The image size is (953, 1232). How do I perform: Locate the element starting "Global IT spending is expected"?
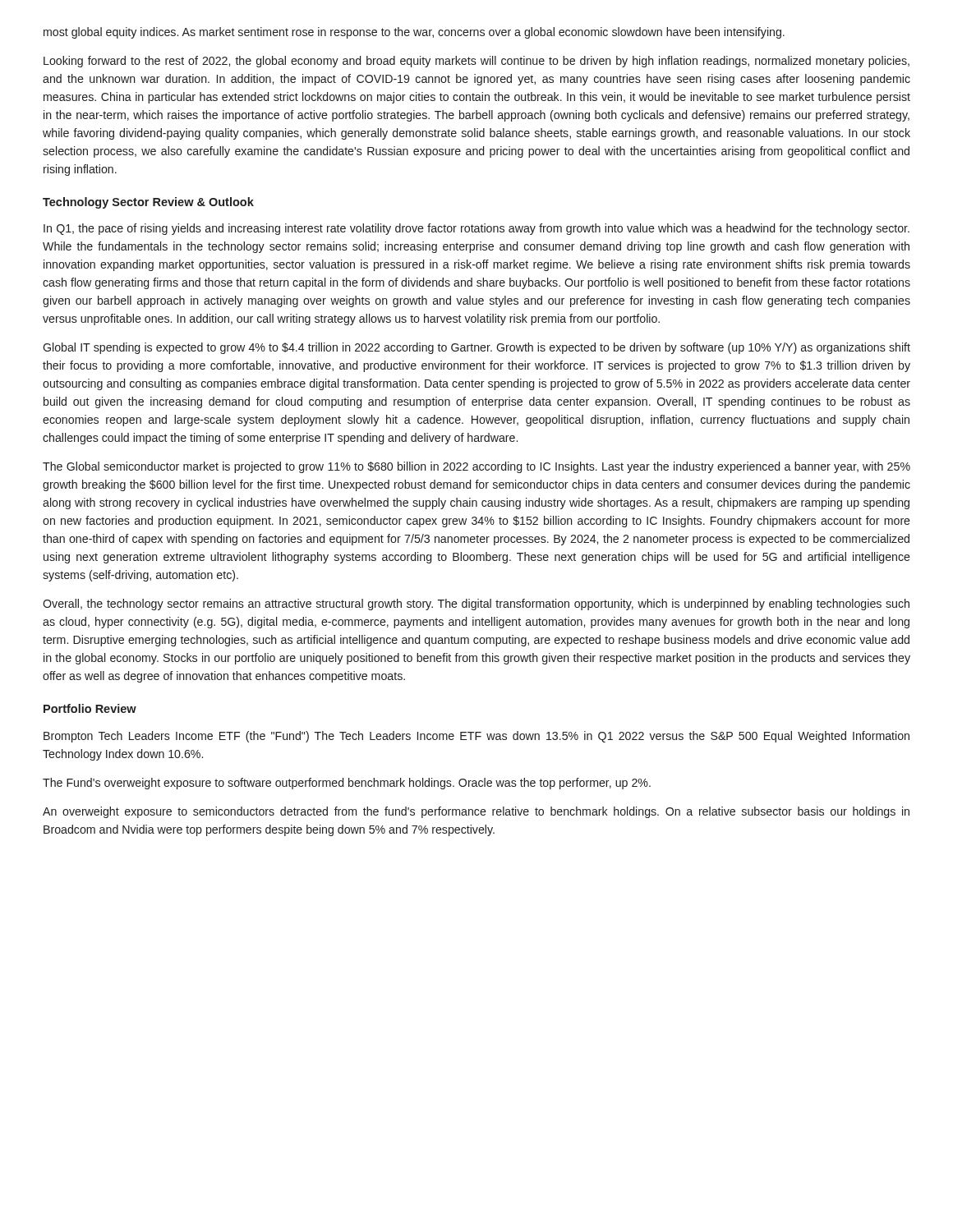[476, 393]
